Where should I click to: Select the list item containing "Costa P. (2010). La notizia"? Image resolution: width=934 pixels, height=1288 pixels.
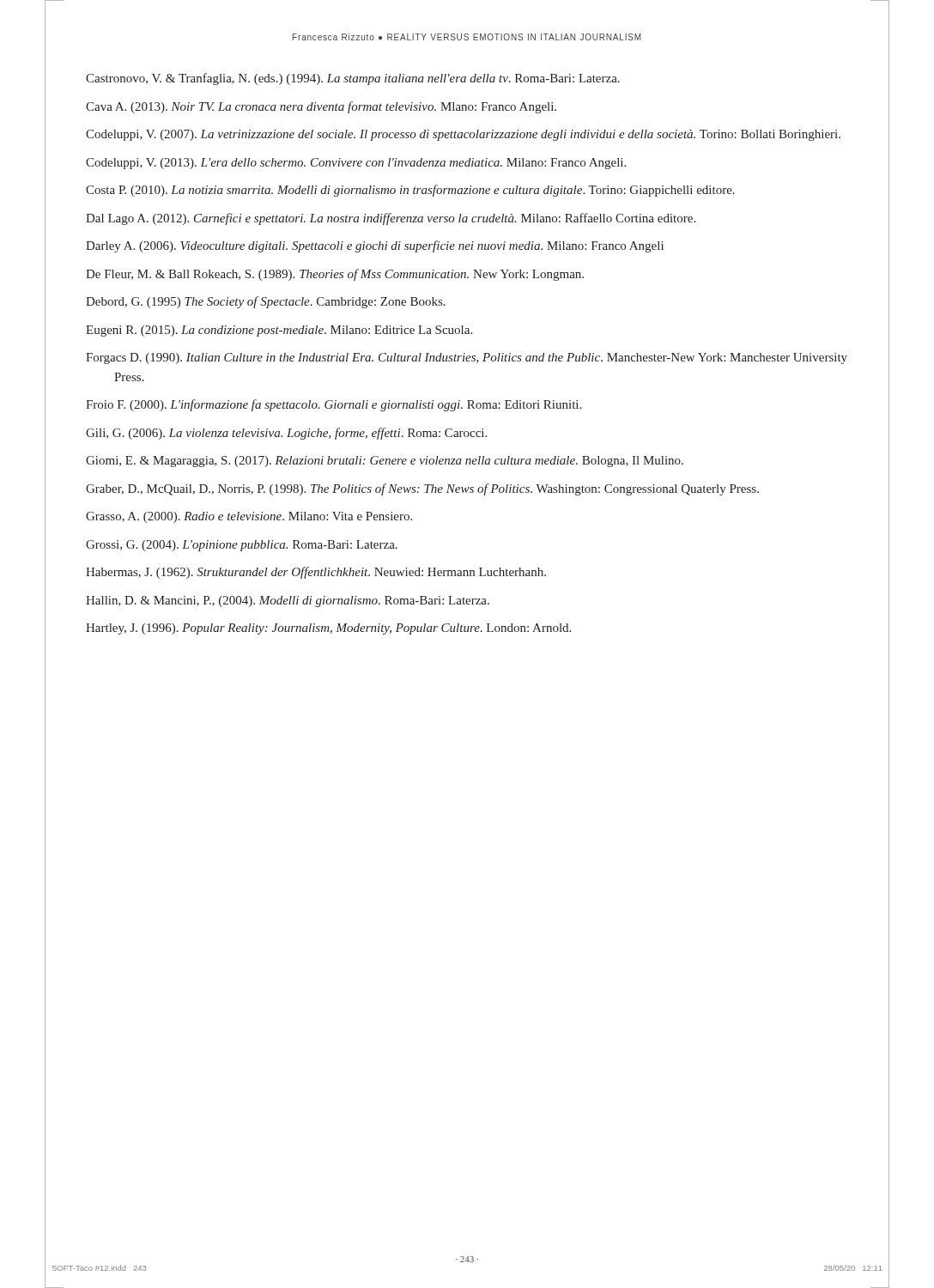point(411,190)
